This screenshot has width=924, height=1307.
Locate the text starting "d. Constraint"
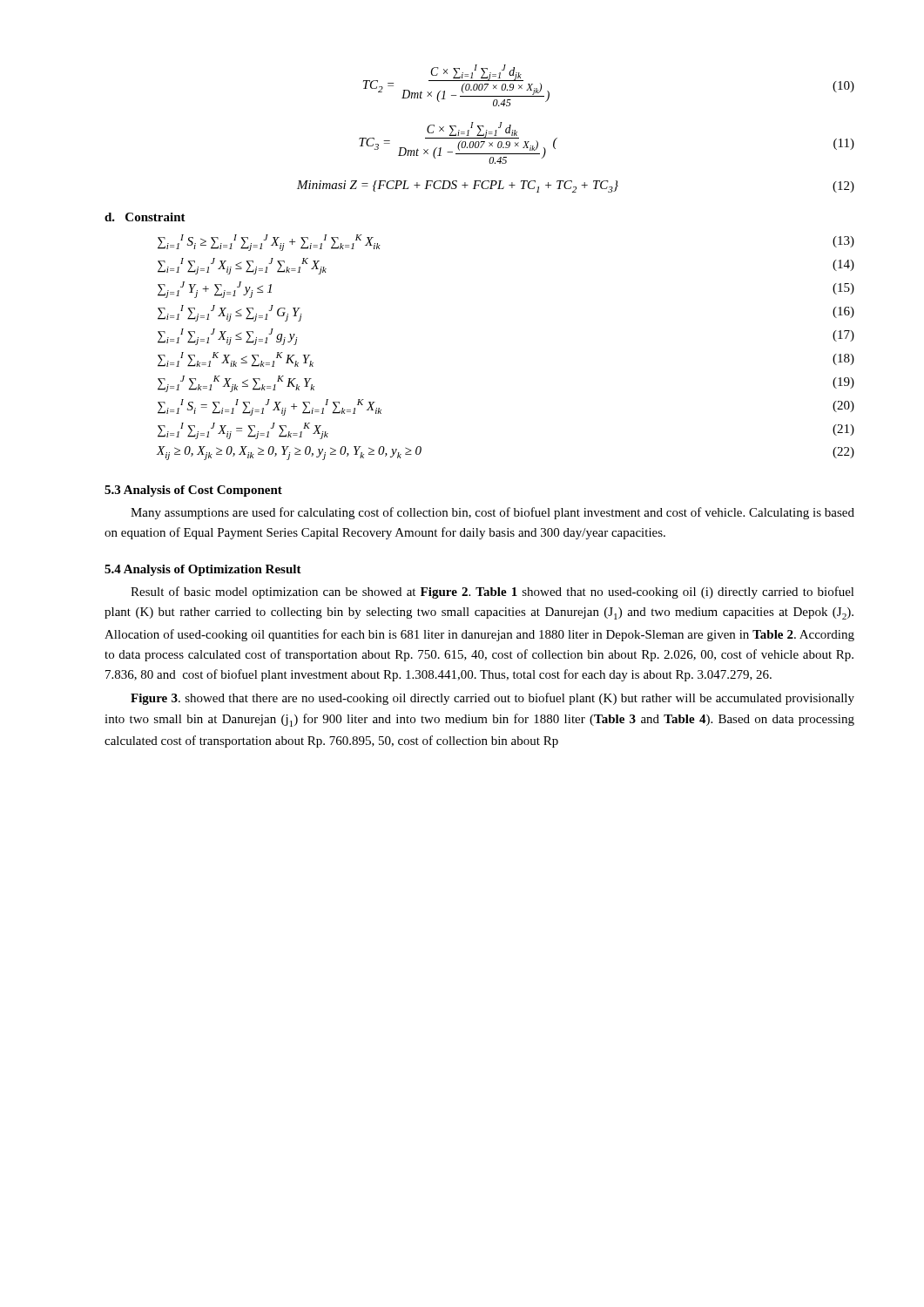coord(145,217)
